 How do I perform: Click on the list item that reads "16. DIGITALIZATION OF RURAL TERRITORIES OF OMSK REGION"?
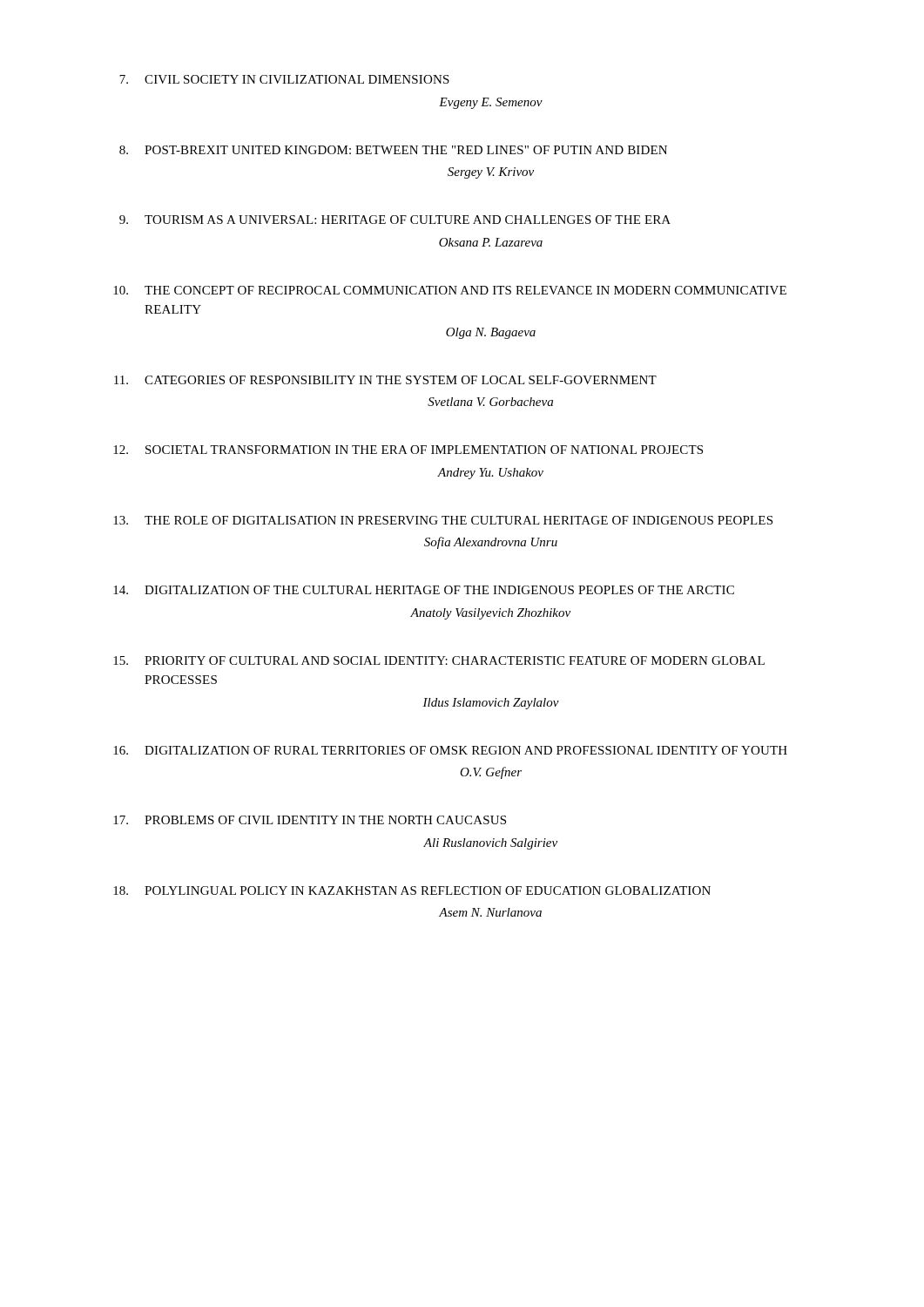[462, 761]
